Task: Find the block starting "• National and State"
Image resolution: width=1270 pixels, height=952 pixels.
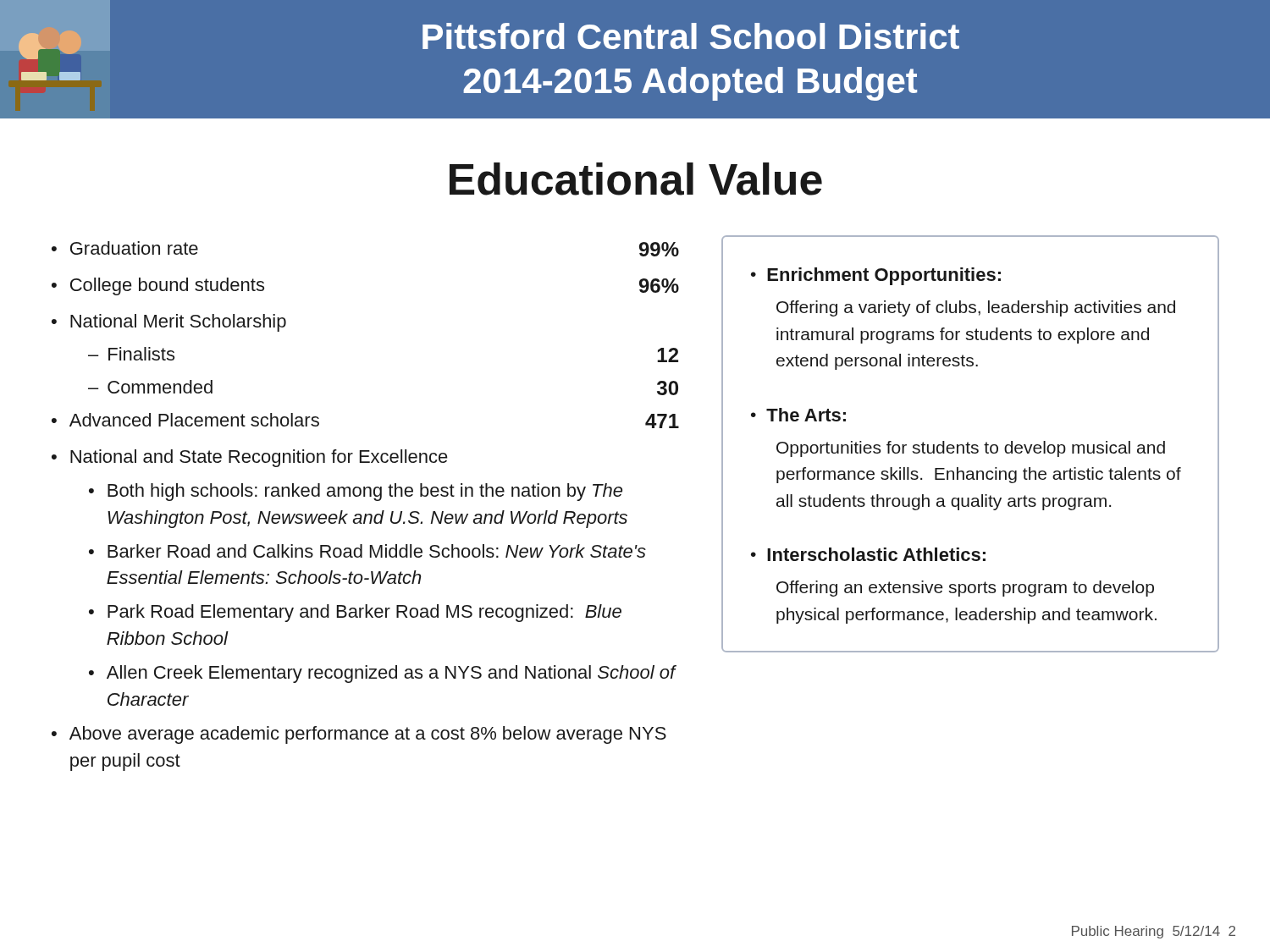Action: [365, 457]
